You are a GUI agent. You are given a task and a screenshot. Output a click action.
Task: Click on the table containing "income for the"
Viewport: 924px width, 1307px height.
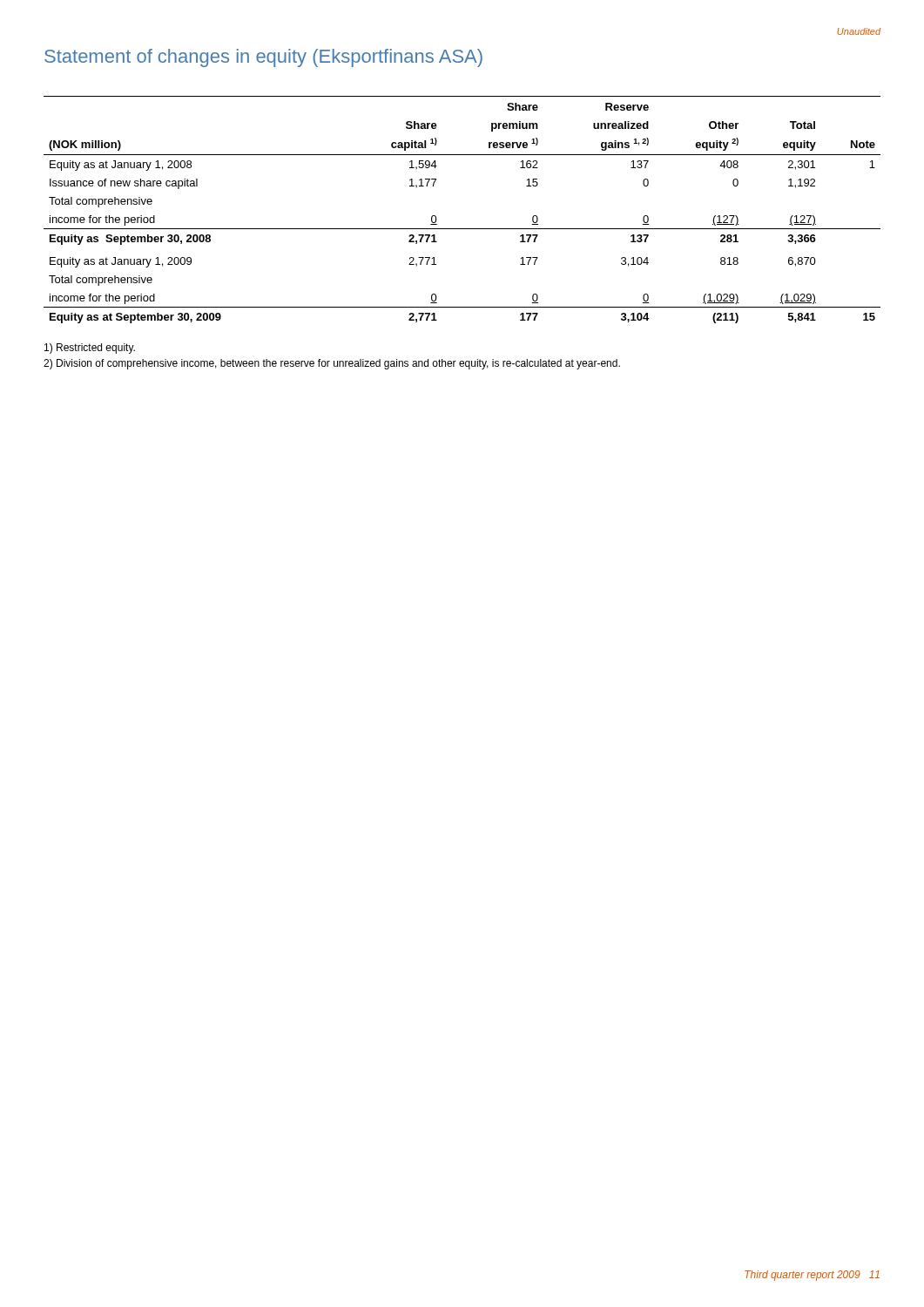(462, 211)
